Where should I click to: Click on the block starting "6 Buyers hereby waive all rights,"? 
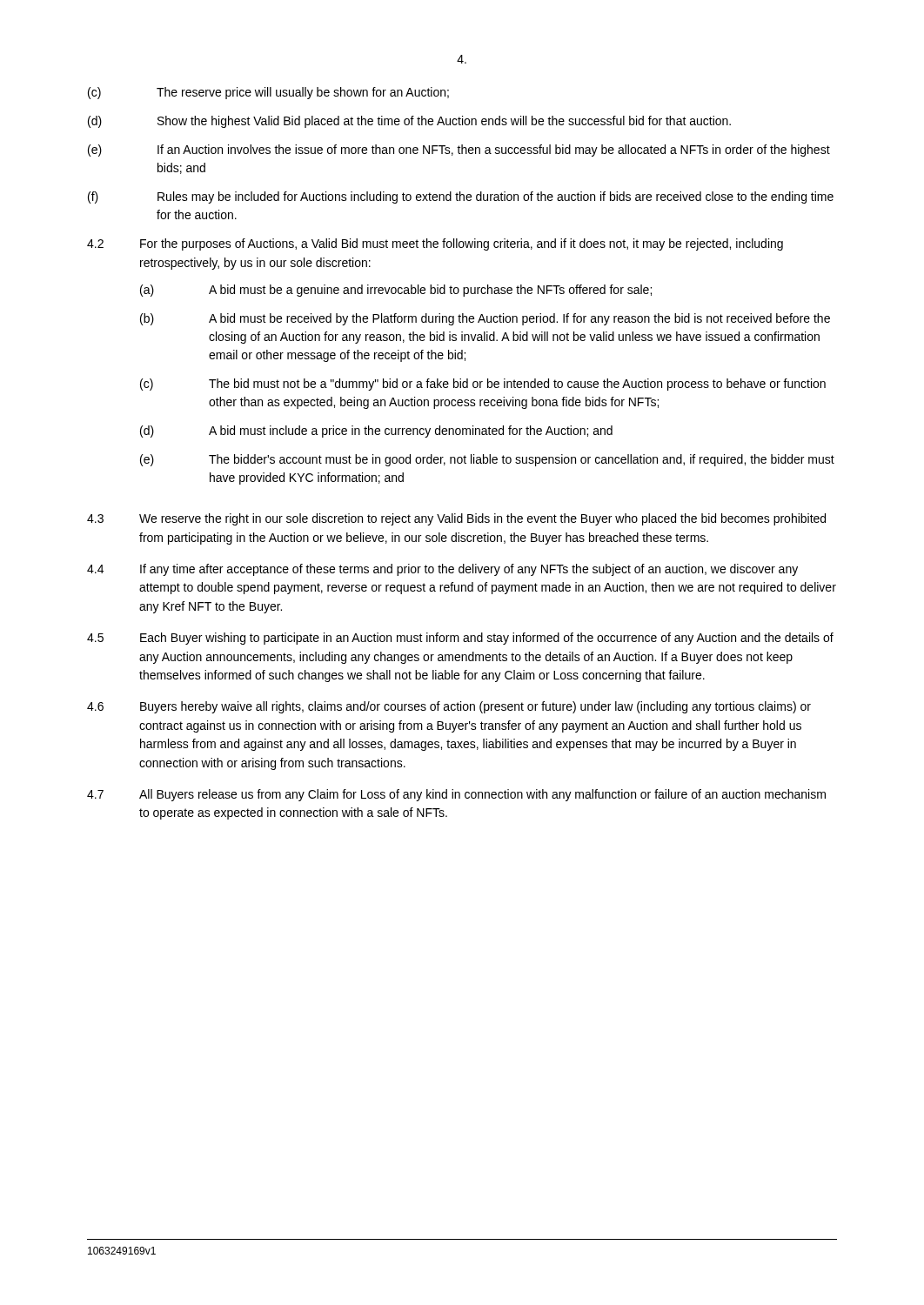point(462,735)
